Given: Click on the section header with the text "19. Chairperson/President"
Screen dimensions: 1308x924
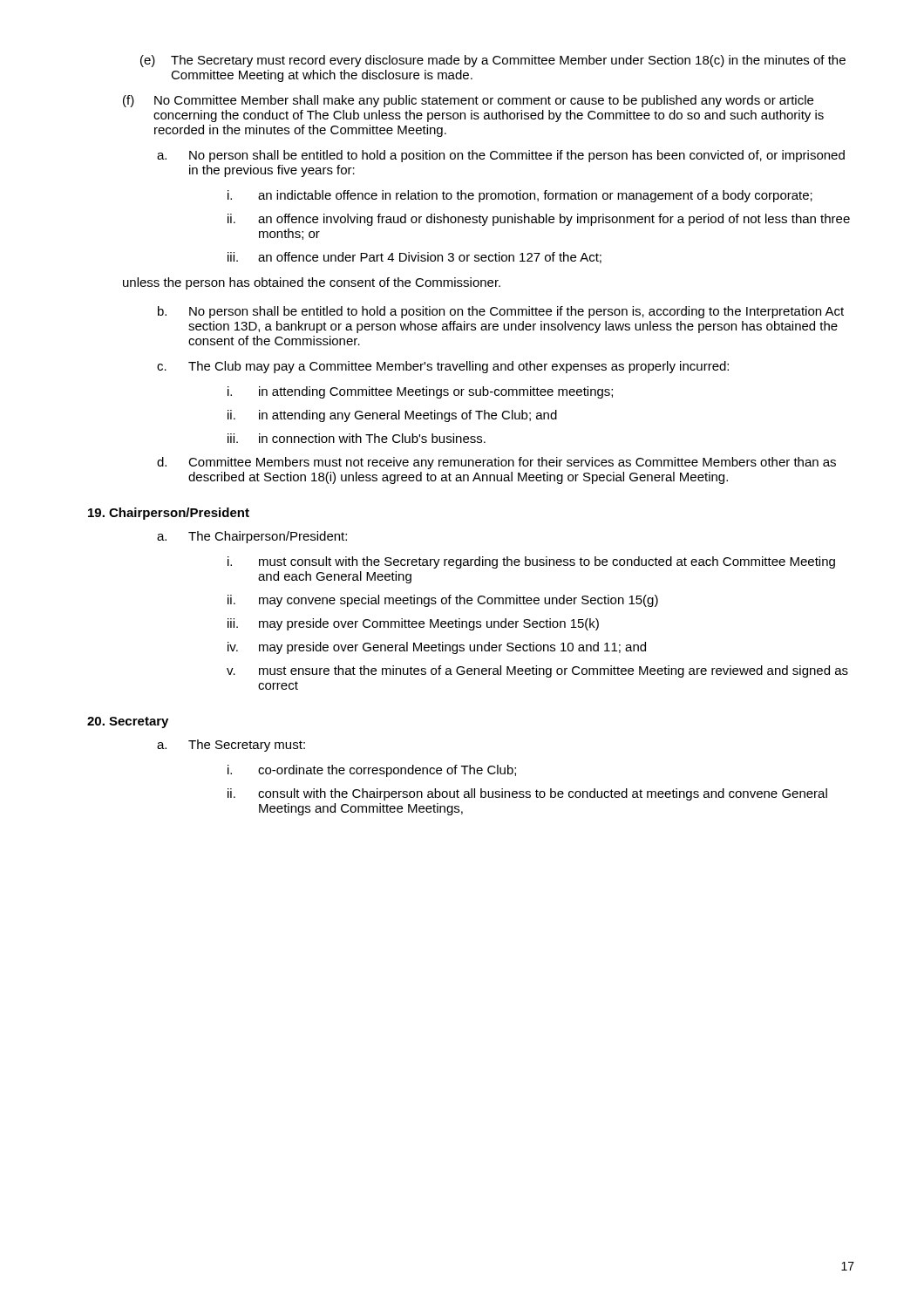Looking at the screenshot, I should pyautogui.click(x=168, y=512).
